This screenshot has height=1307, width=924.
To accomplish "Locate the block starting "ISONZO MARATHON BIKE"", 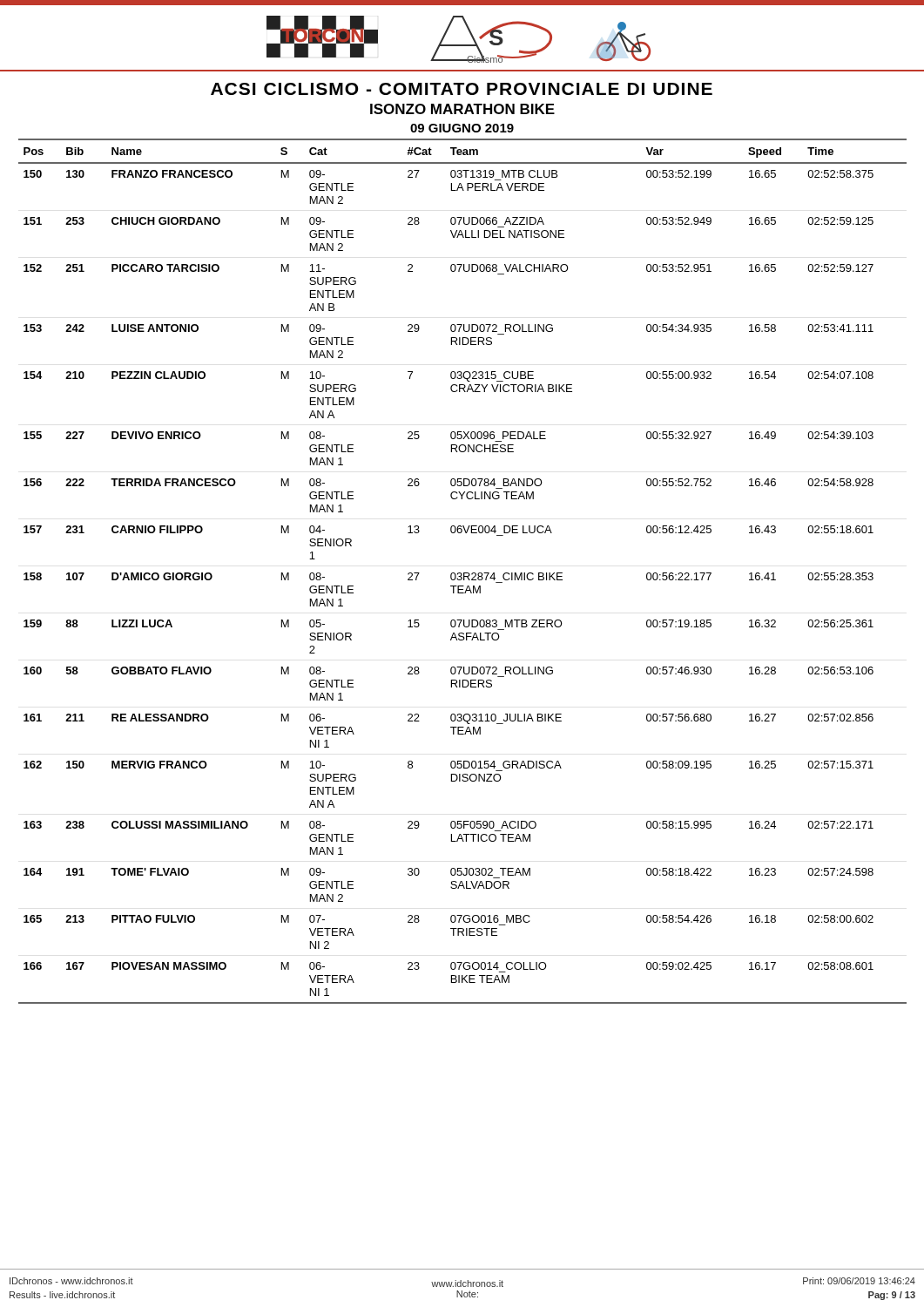I will point(462,110).
